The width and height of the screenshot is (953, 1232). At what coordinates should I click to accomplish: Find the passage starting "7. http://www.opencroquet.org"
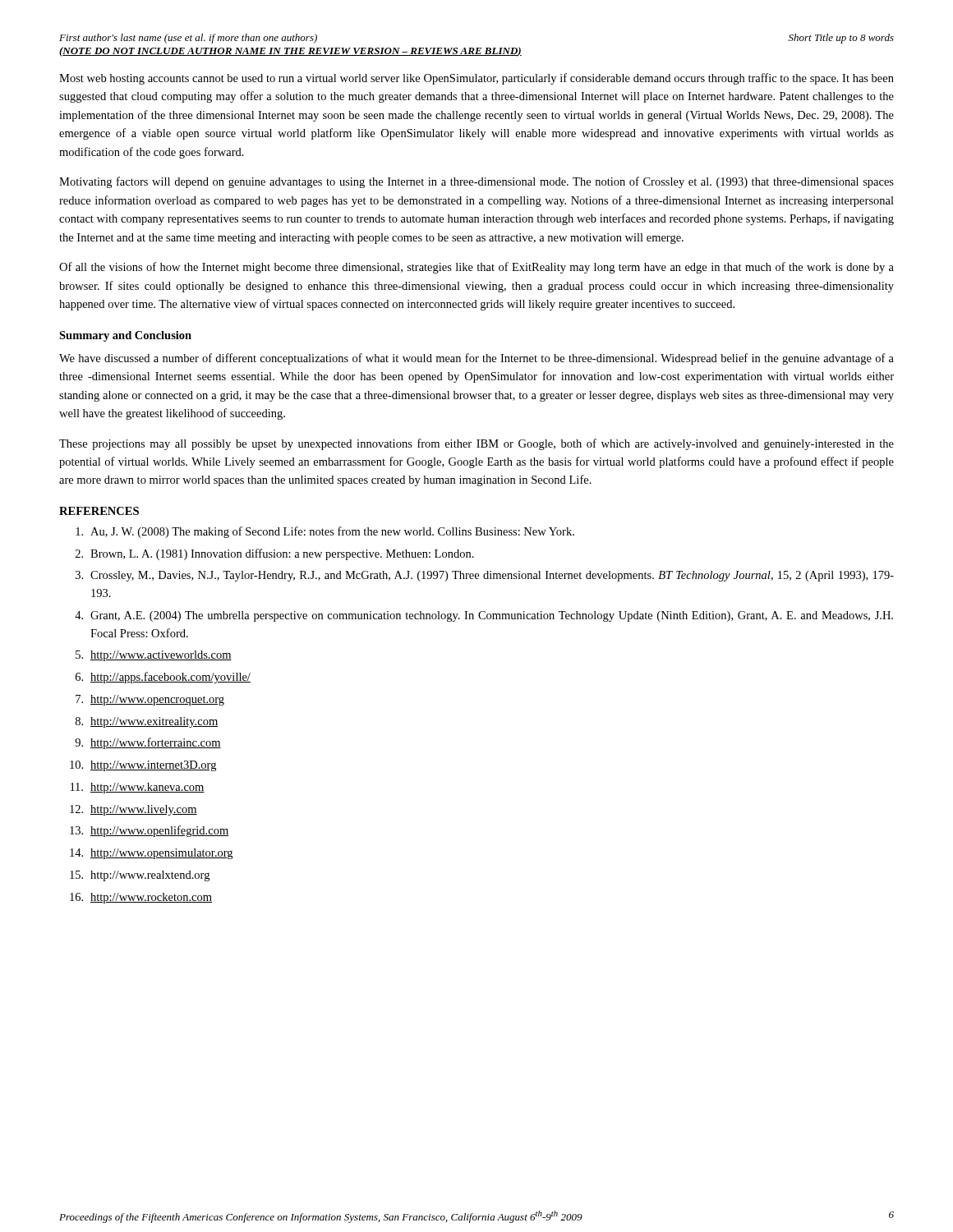pyautogui.click(x=150, y=700)
